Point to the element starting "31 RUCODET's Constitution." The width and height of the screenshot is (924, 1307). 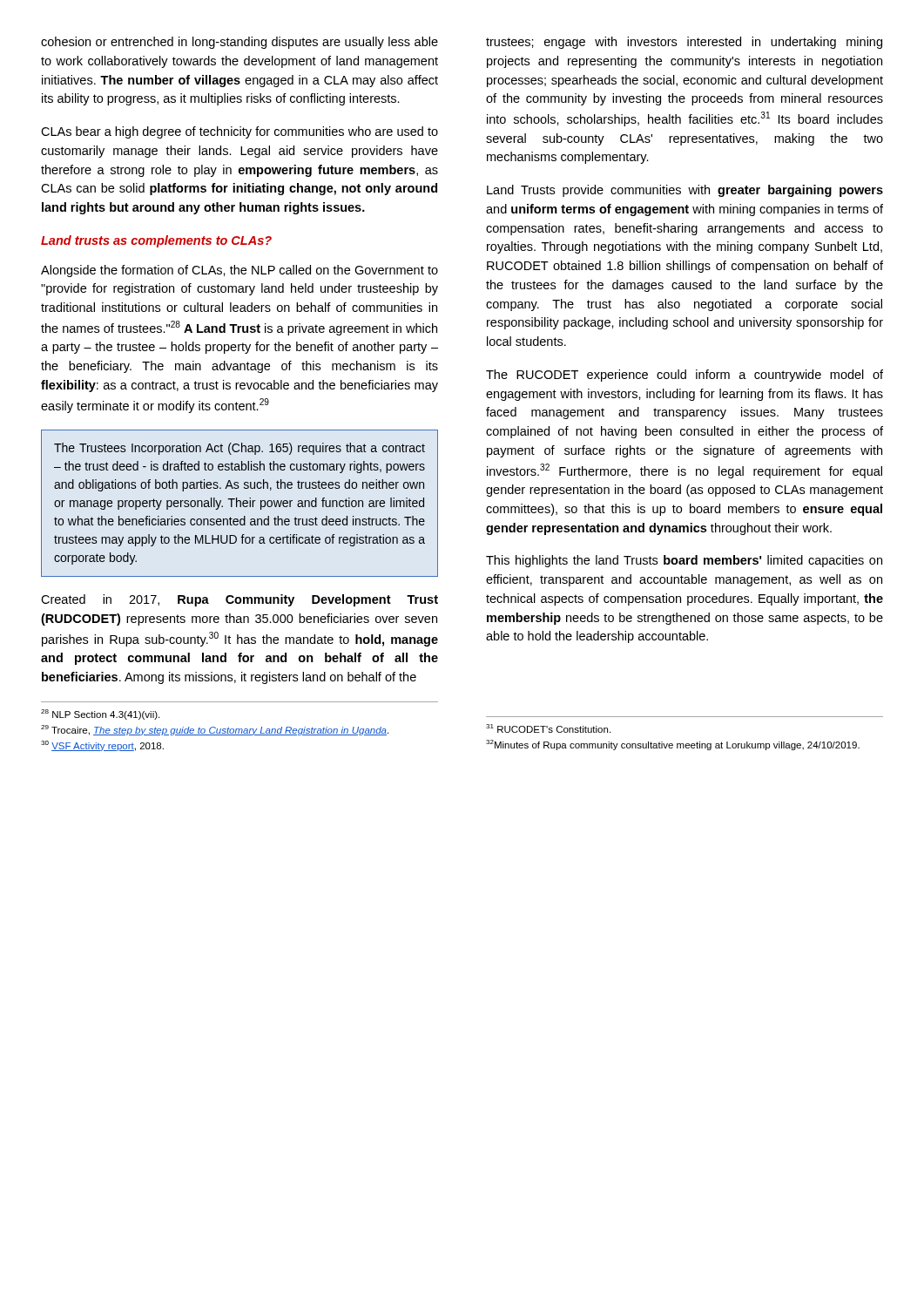pyautogui.click(x=549, y=729)
